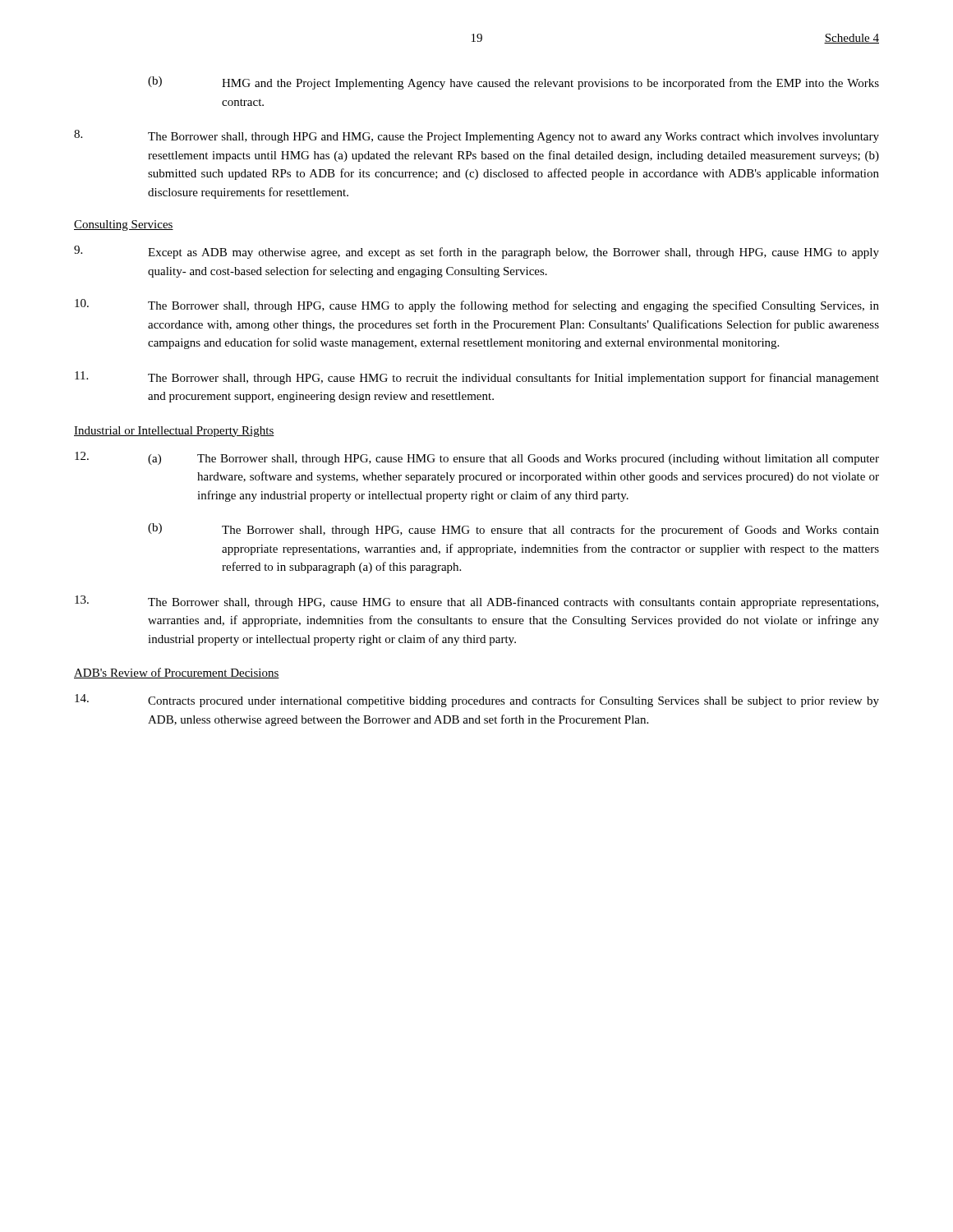
Task: Locate the block of text that opens with "The Borrower shall, through HPG and HMG,"
Action: [x=476, y=164]
